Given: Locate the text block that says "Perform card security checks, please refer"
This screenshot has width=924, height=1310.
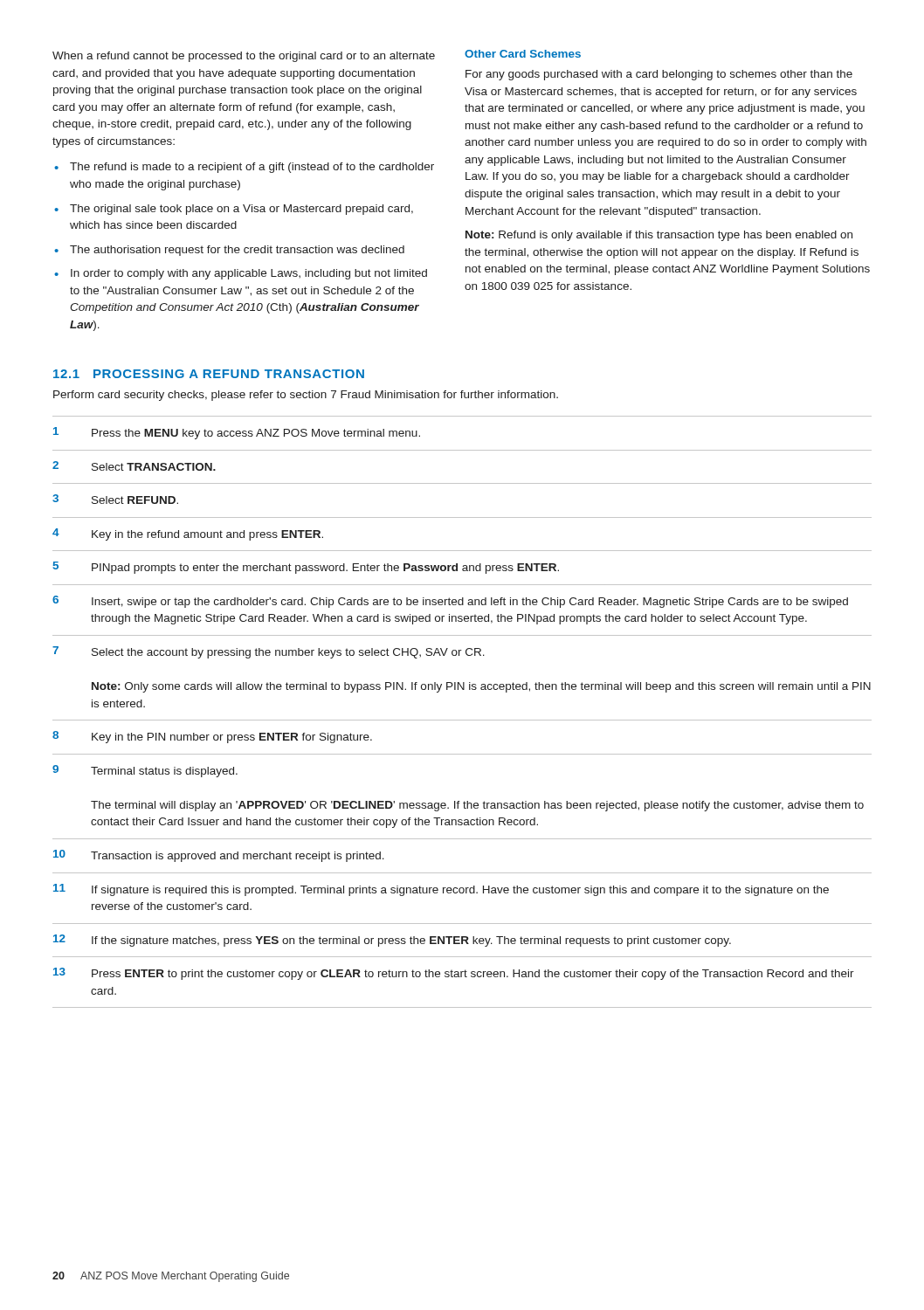Looking at the screenshot, I should [306, 395].
